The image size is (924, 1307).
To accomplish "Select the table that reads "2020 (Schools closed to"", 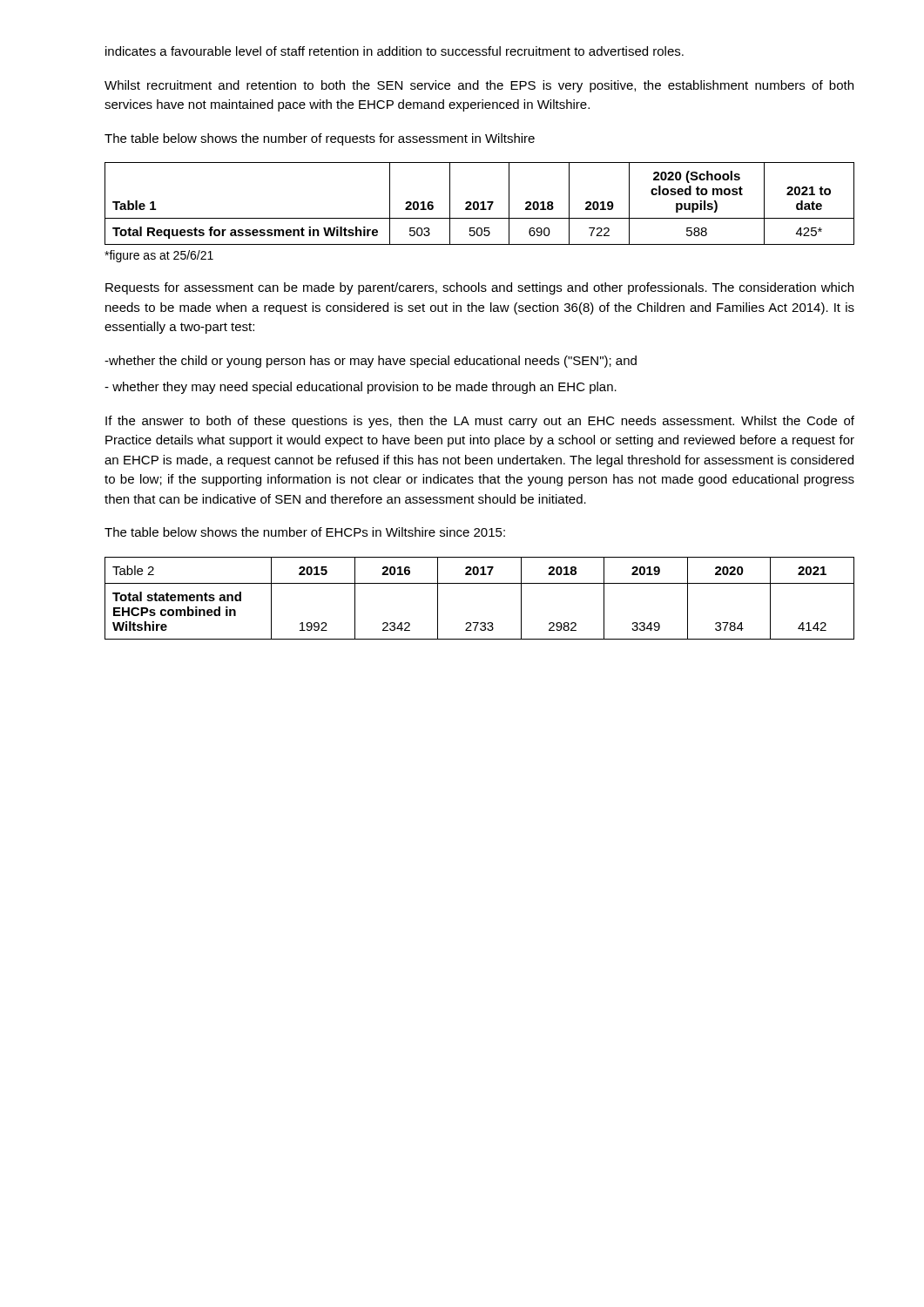I will click(x=479, y=203).
